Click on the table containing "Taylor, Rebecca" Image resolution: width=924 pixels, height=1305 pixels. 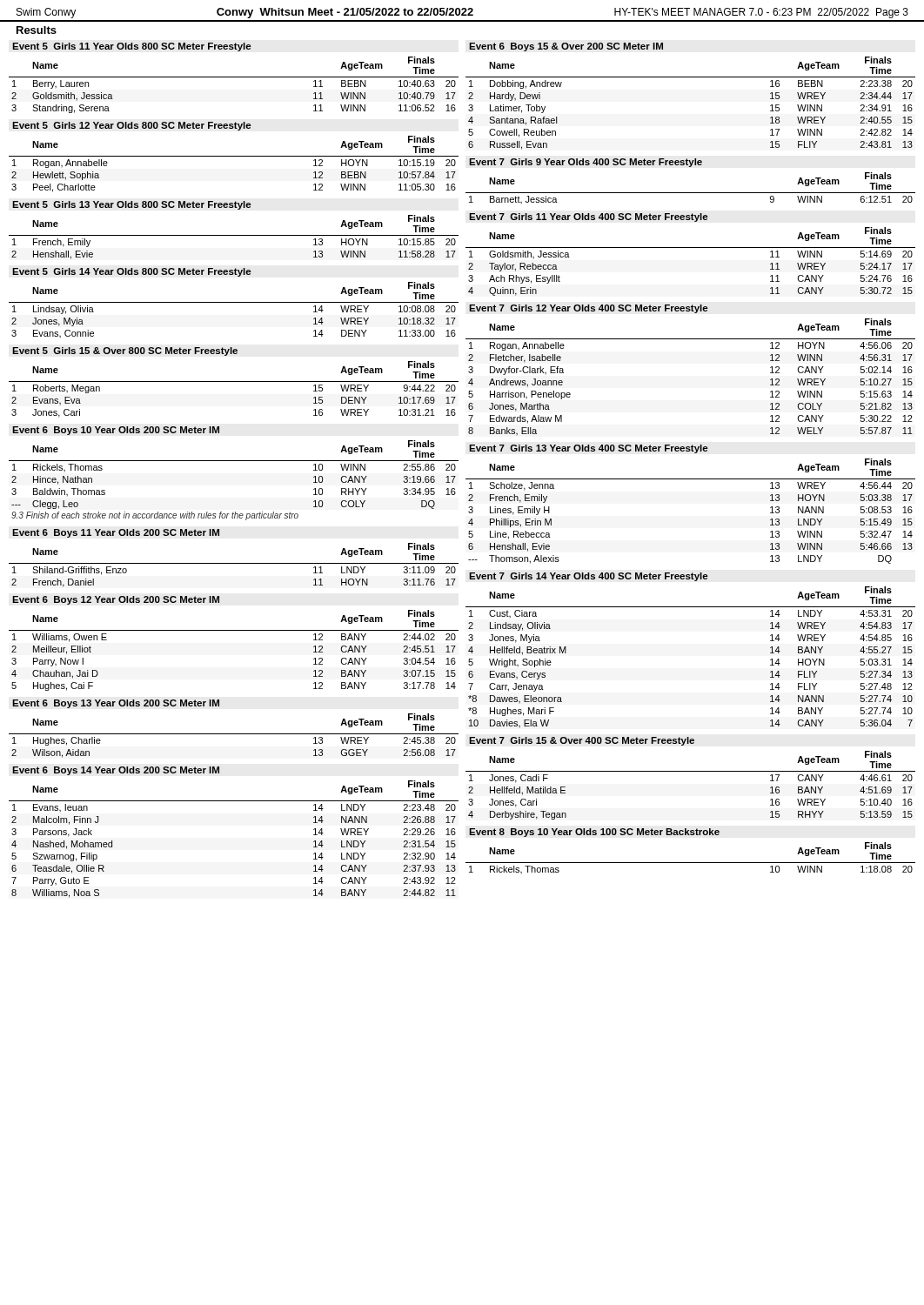(690, 261)
